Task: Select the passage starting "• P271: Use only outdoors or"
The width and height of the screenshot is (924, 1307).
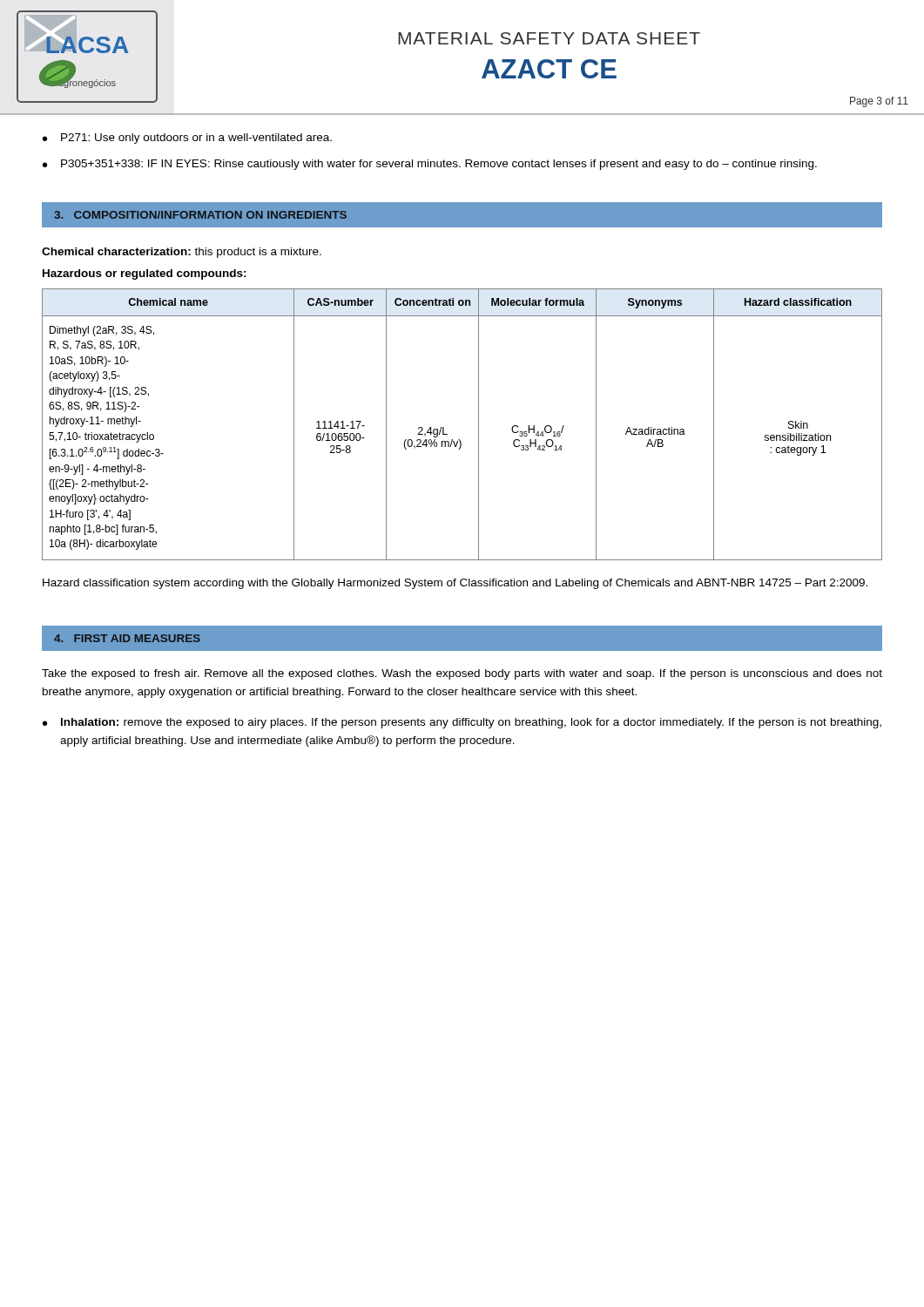Action: click(187, 139)
